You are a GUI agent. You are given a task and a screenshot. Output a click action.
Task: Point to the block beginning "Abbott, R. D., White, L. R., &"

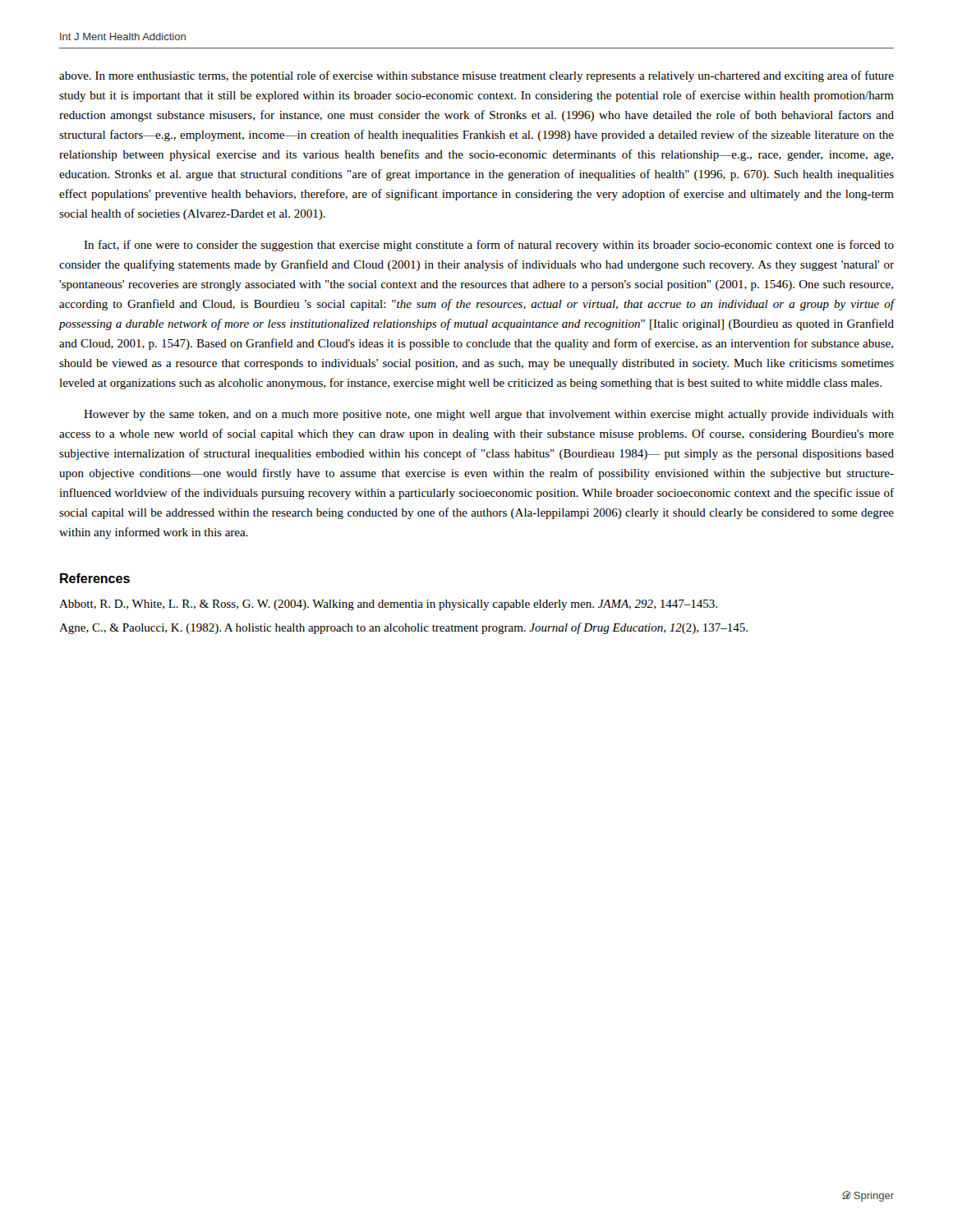pos(389,604)
